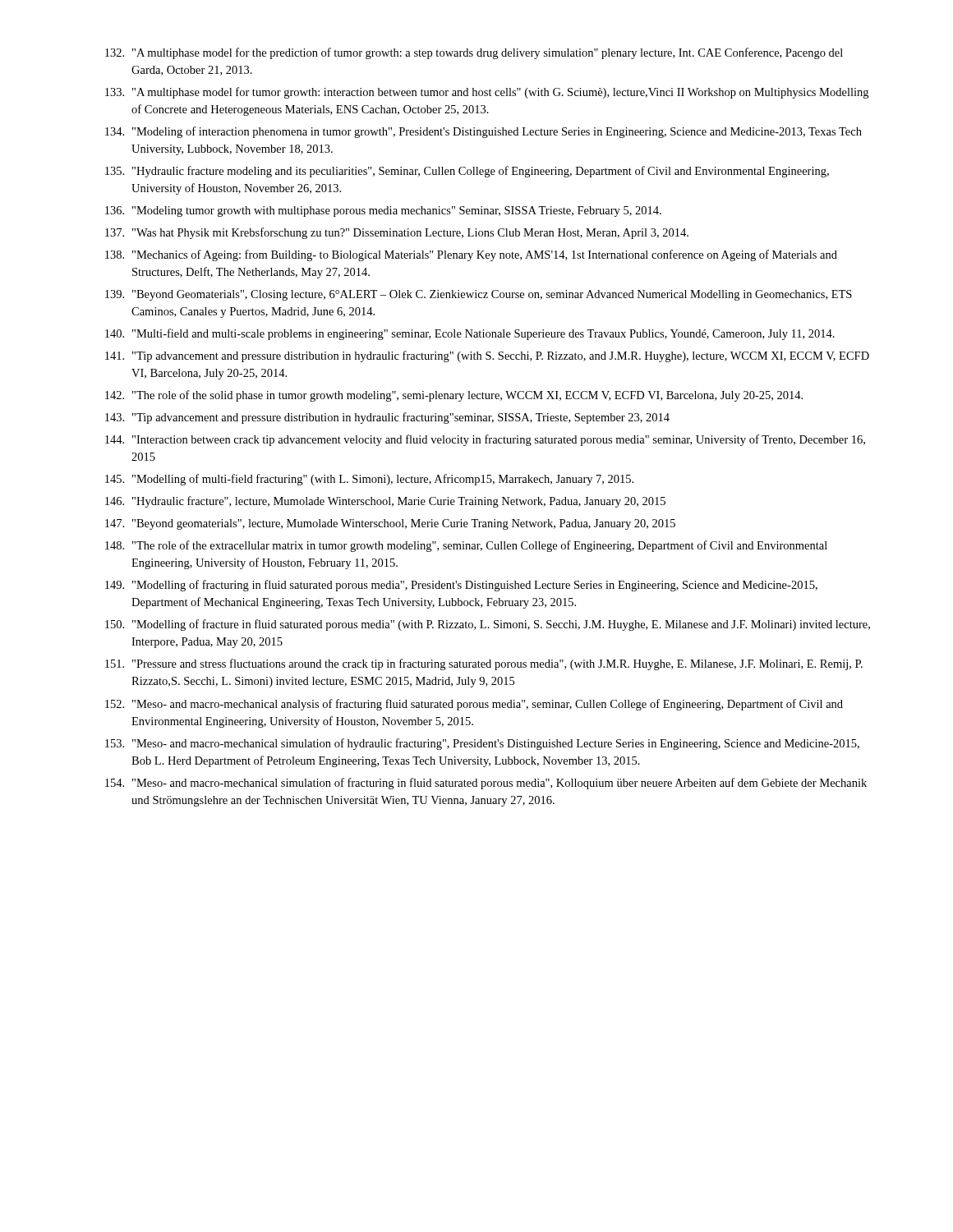Viewport: 953px width, 1232px height.
Task: Navigate to the element starting "135. "Hydraulic fracture modeling and its"
Action: 476,180
